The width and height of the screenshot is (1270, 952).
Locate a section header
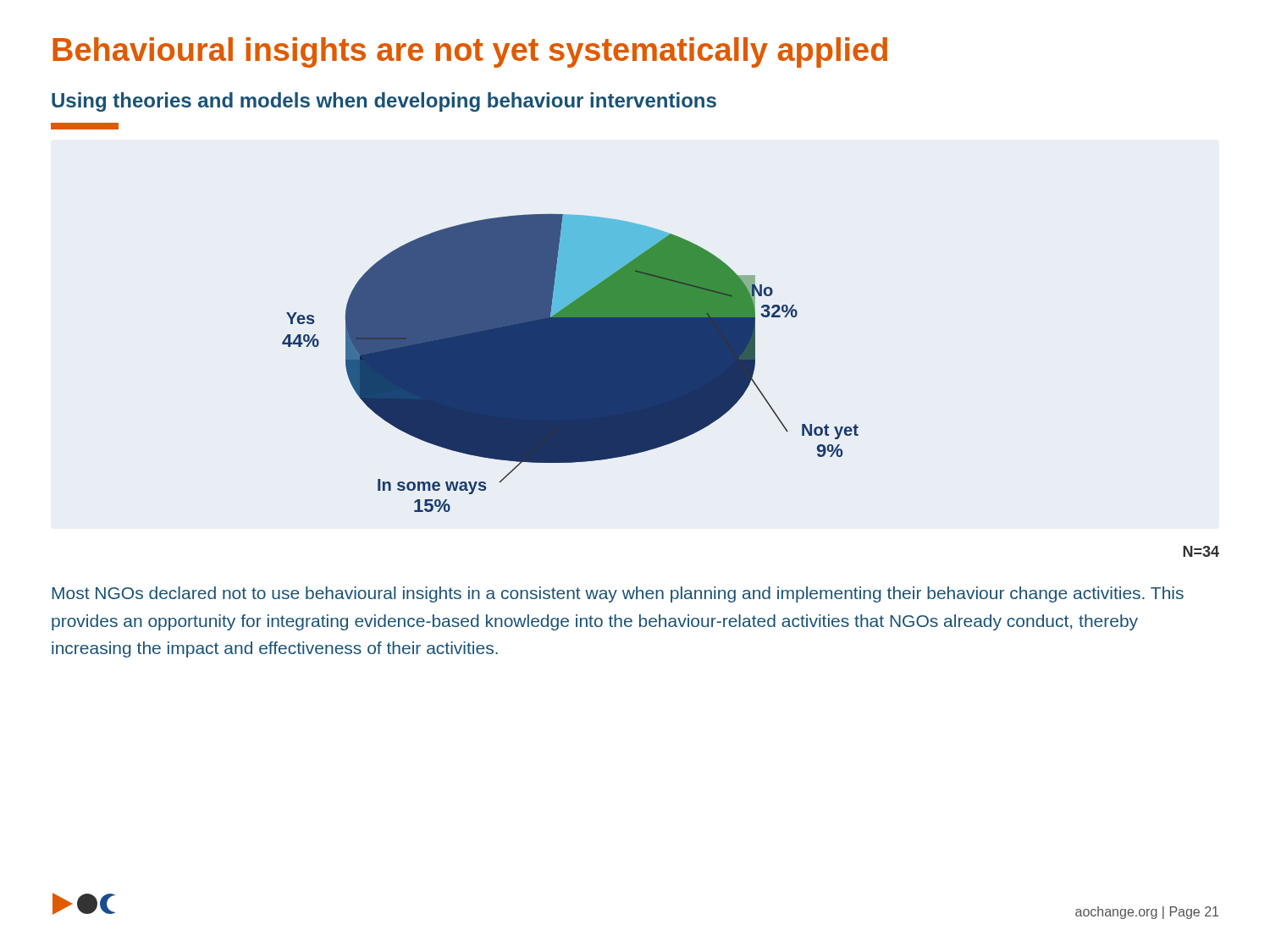pyautogui.click(x=384, y=100)
